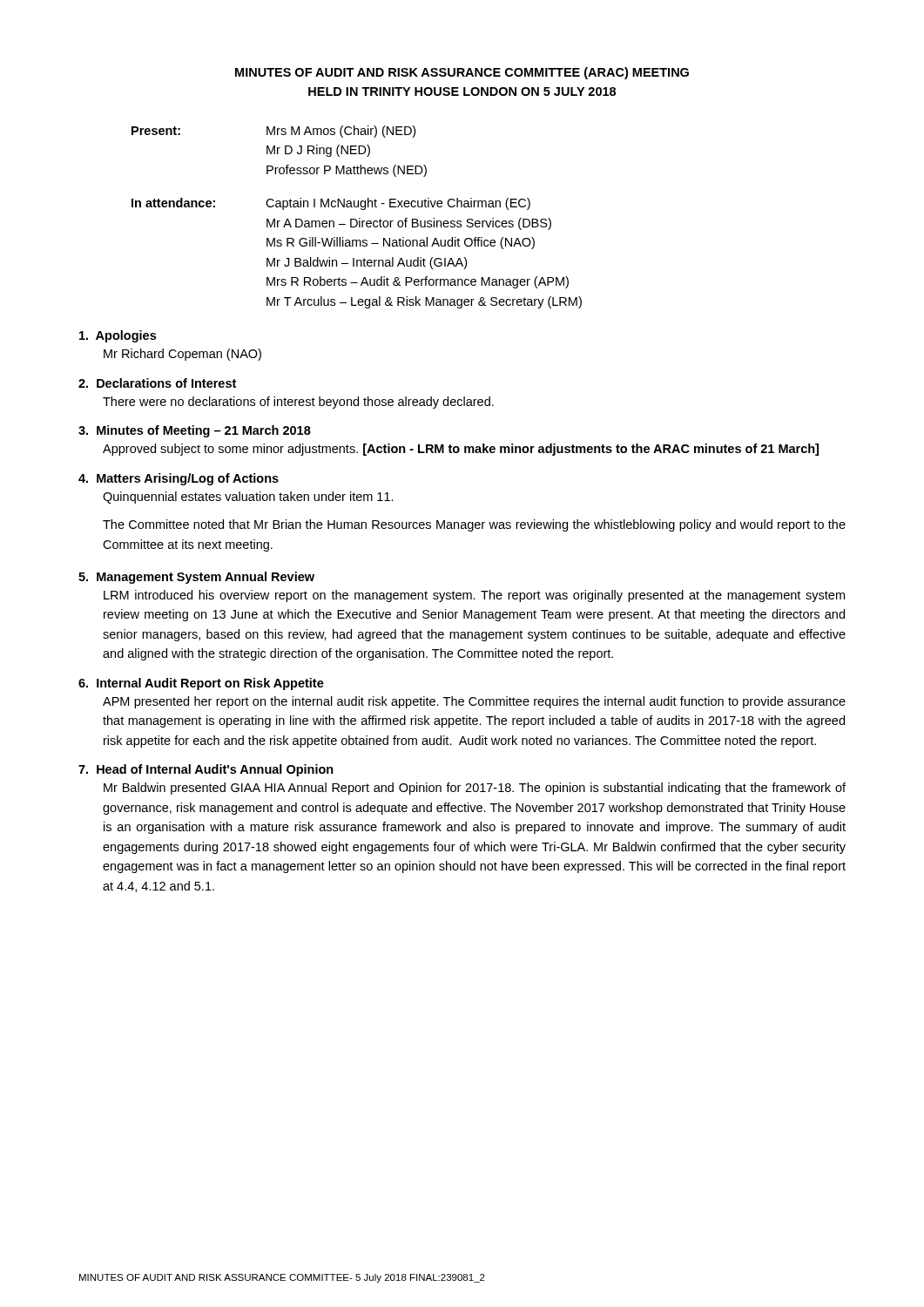Click on the block starting "In attendance: Captain I McNaught -"
The height and width of the screenshot is (1307, 924).
point(488,252)
